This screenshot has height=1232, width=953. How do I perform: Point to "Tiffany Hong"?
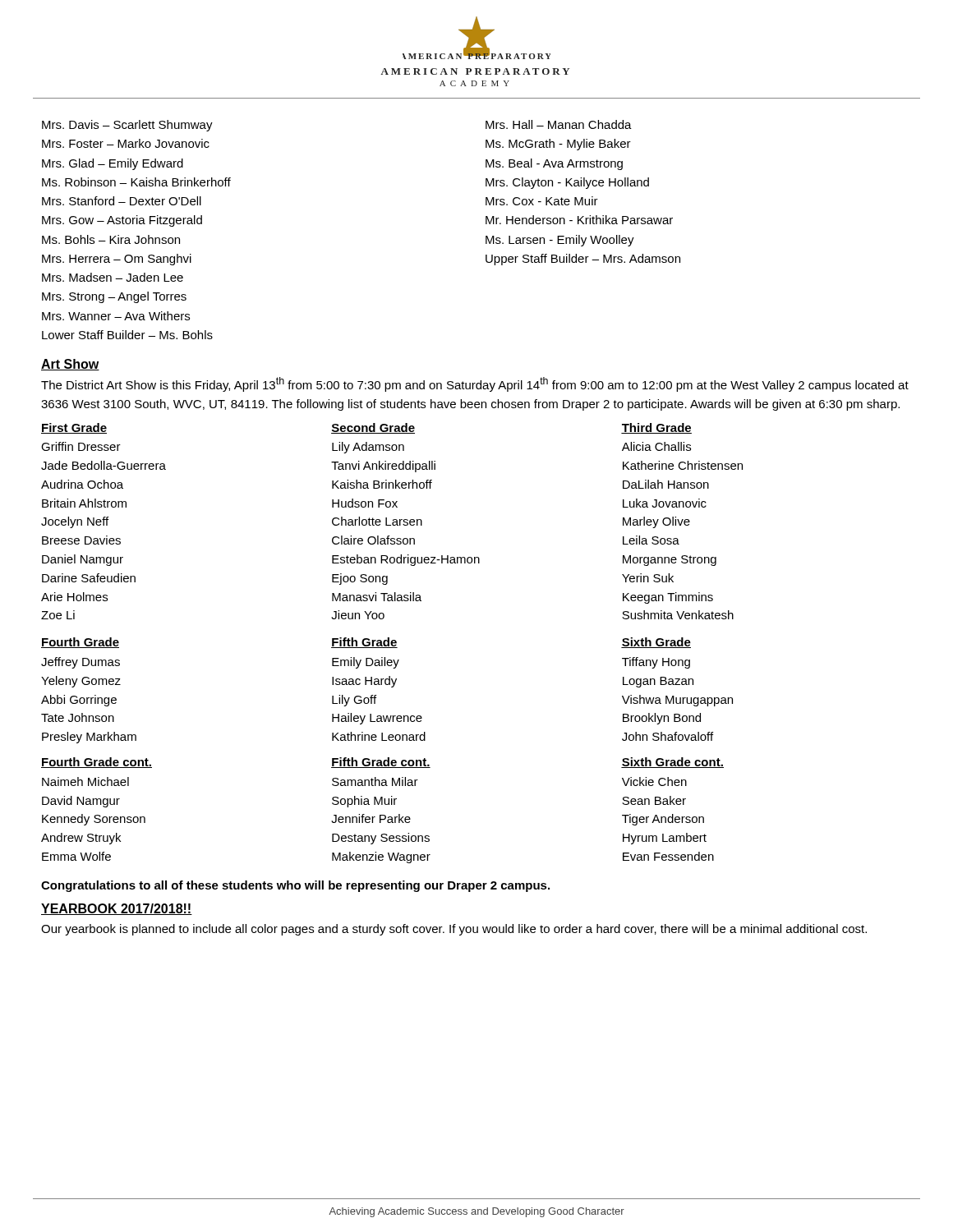click(x=656, y=662)
